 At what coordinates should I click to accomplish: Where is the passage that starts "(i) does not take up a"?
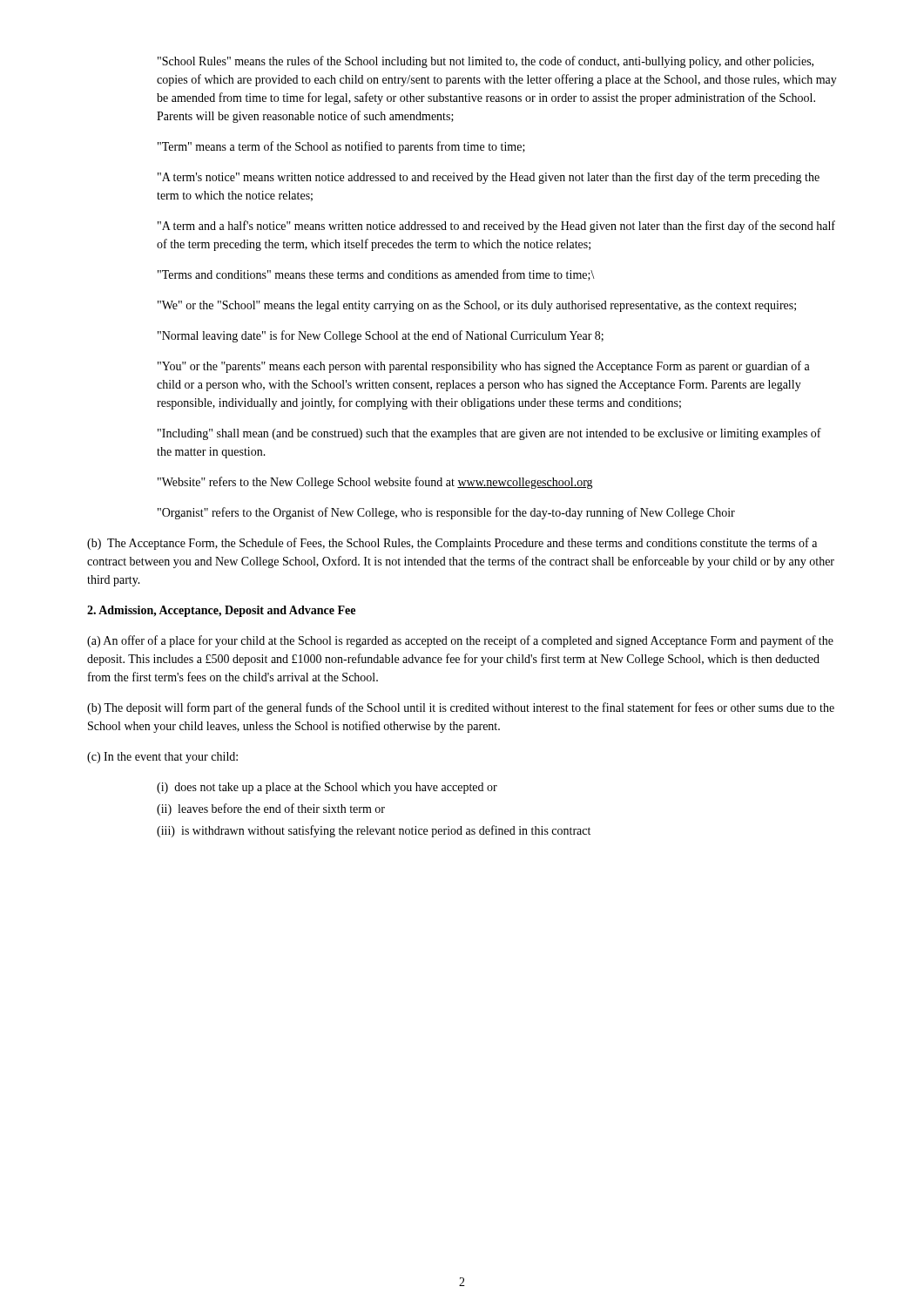[x=327, y=787]
